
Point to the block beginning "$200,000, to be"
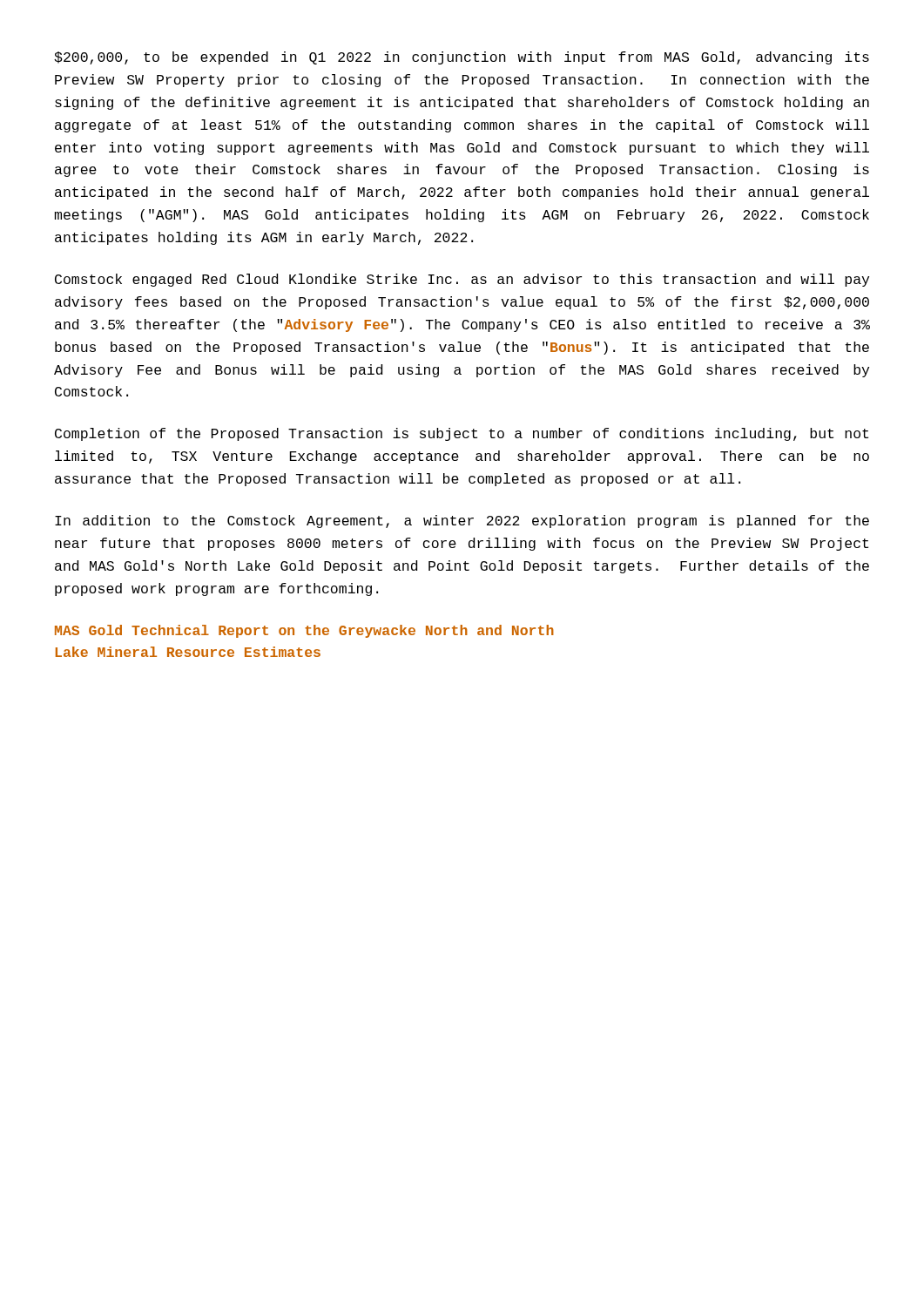462,148
